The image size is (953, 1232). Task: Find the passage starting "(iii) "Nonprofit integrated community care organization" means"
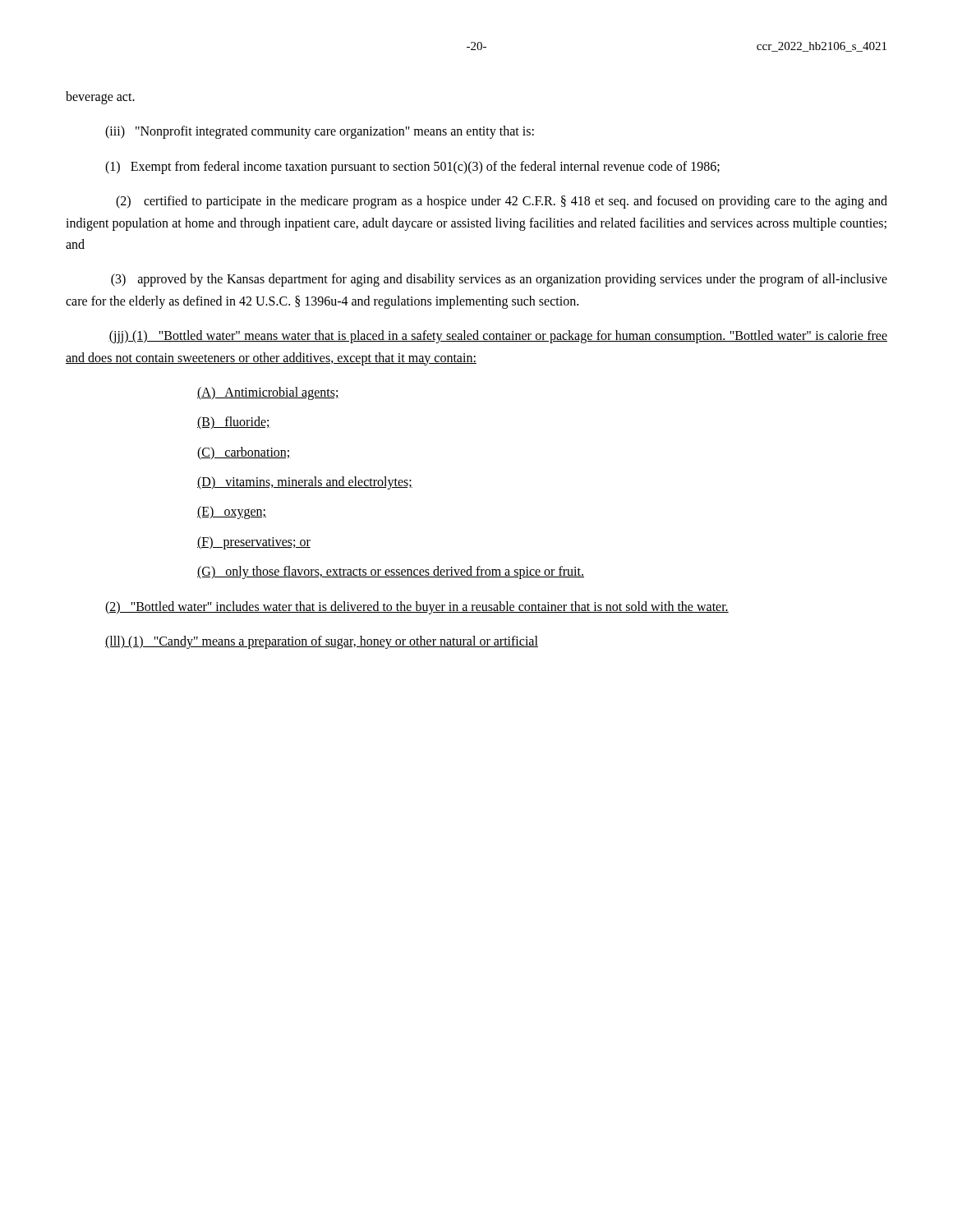coord(300,131)
